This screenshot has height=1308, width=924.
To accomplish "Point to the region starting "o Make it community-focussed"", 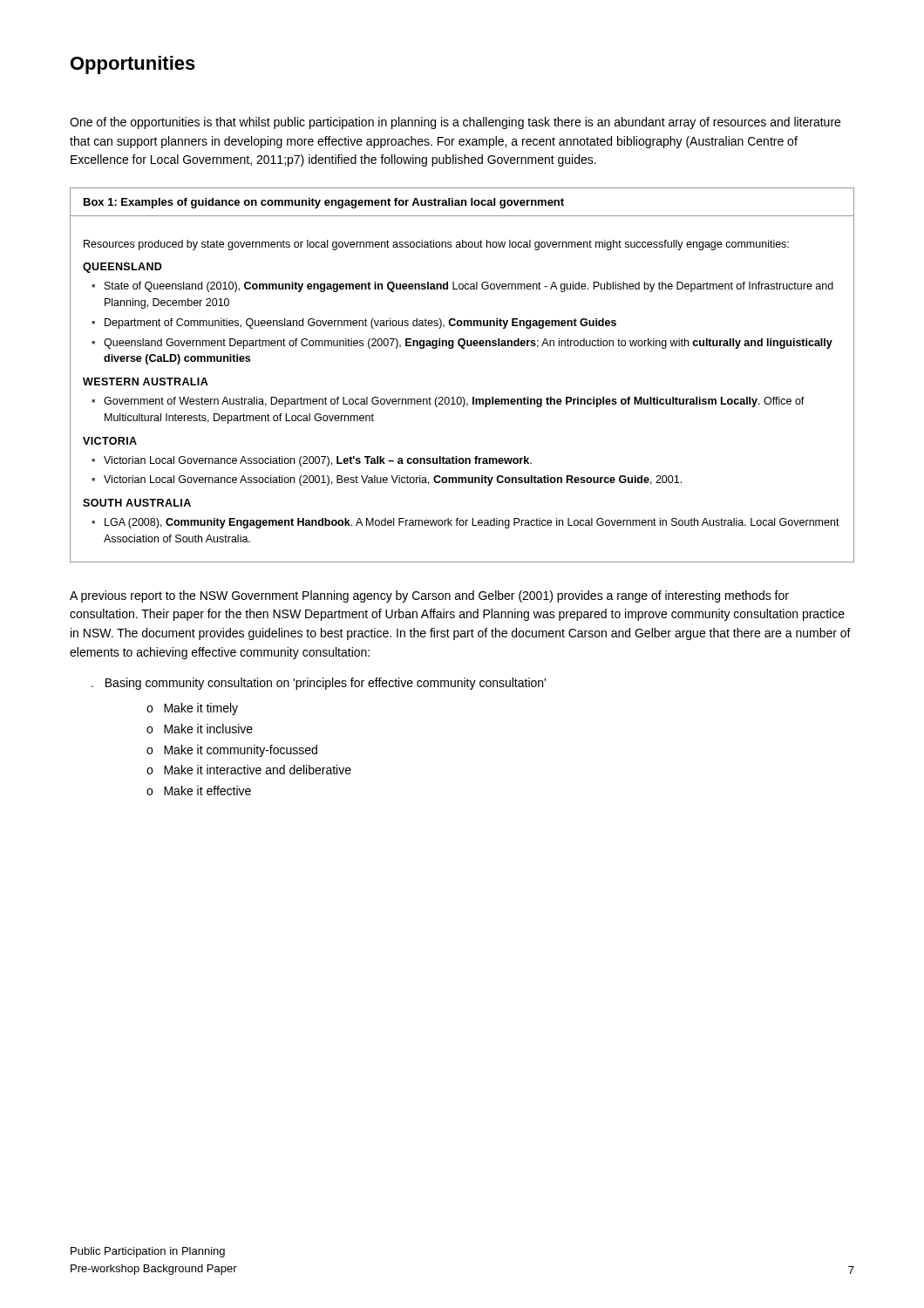I will point(232,750).
